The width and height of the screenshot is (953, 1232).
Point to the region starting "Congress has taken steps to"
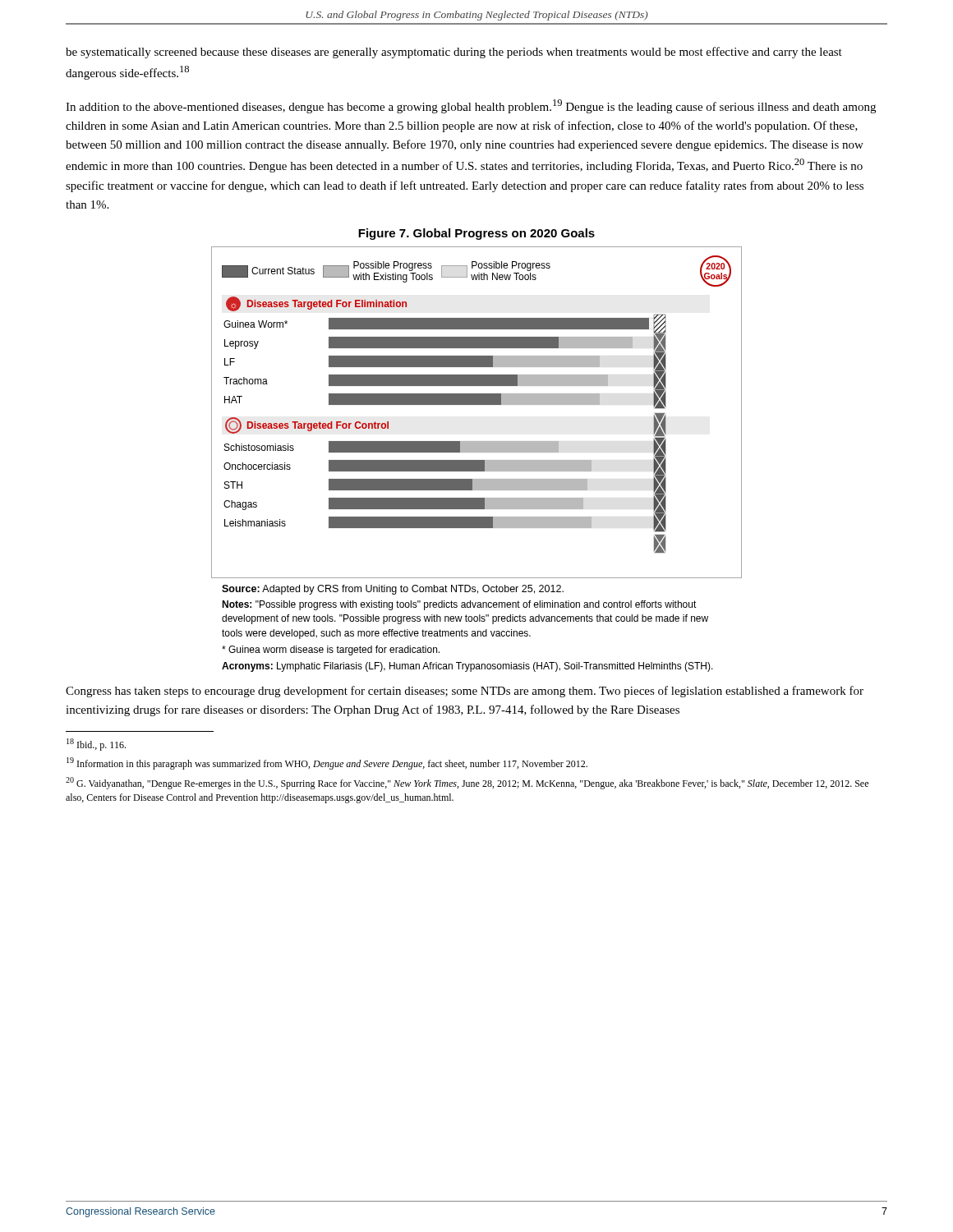[465, 700]
